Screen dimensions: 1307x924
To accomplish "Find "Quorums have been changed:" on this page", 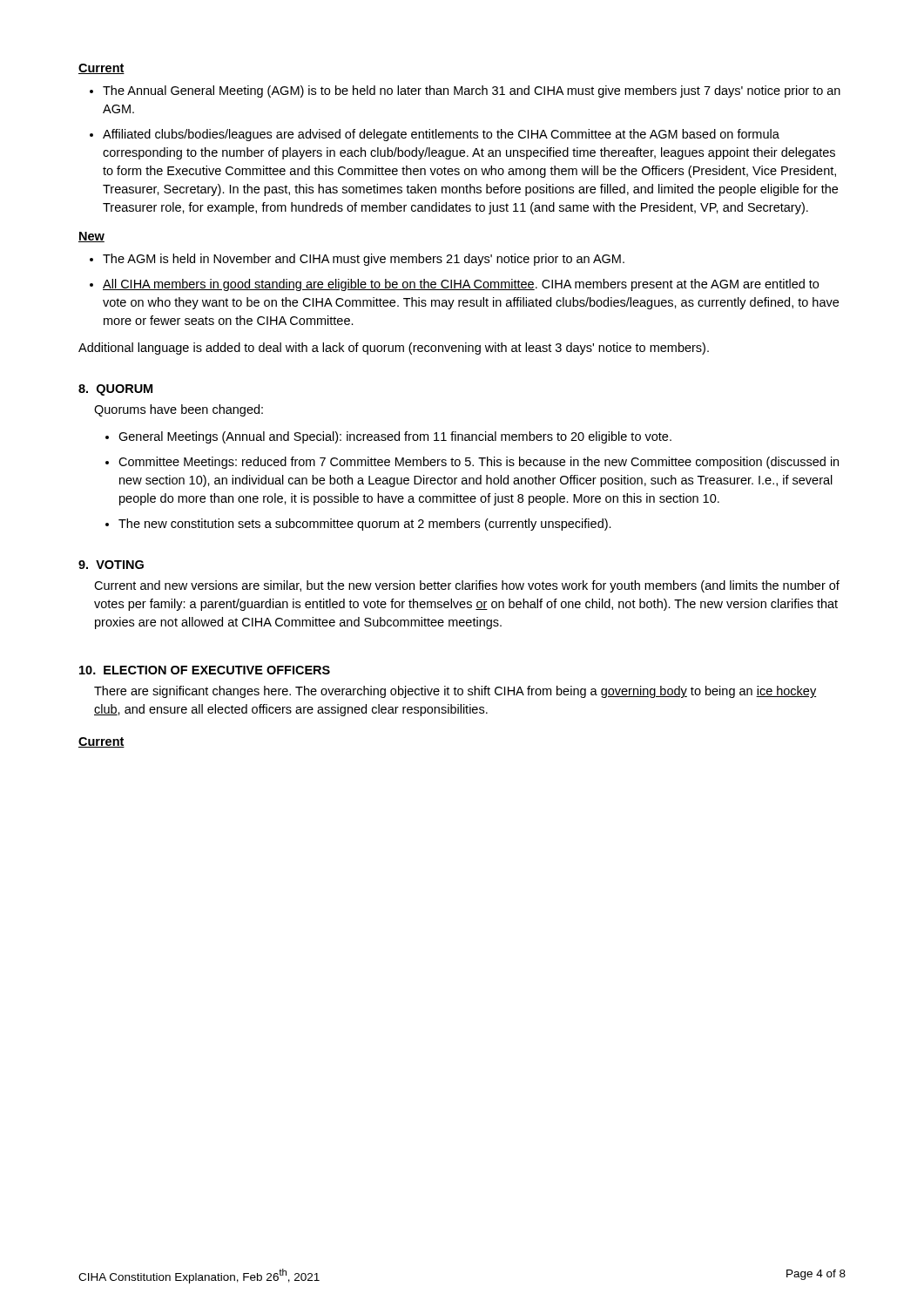I will pyautogui.click(x=179, y=410).
